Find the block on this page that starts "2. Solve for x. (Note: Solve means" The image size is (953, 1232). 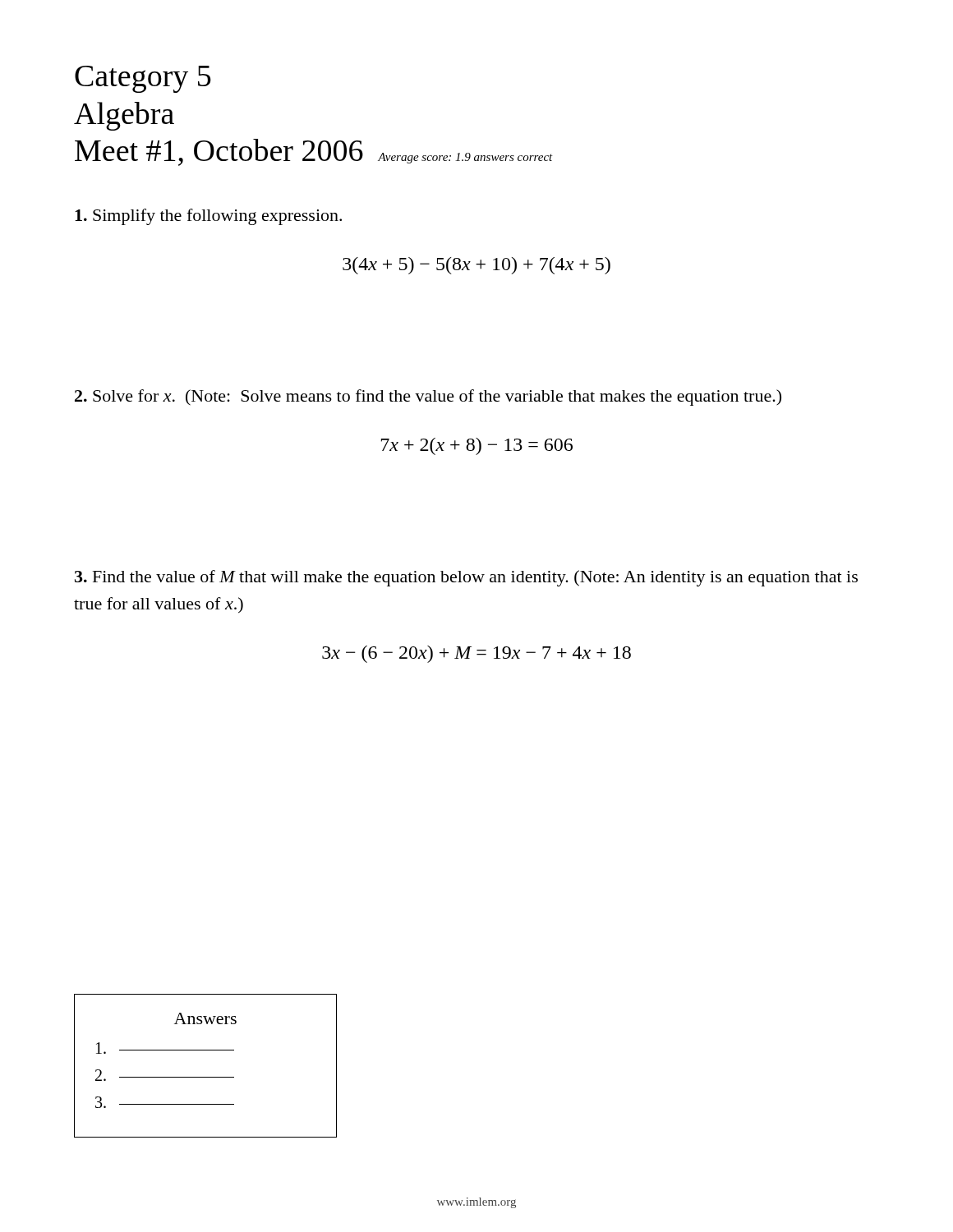click(476, 395)
